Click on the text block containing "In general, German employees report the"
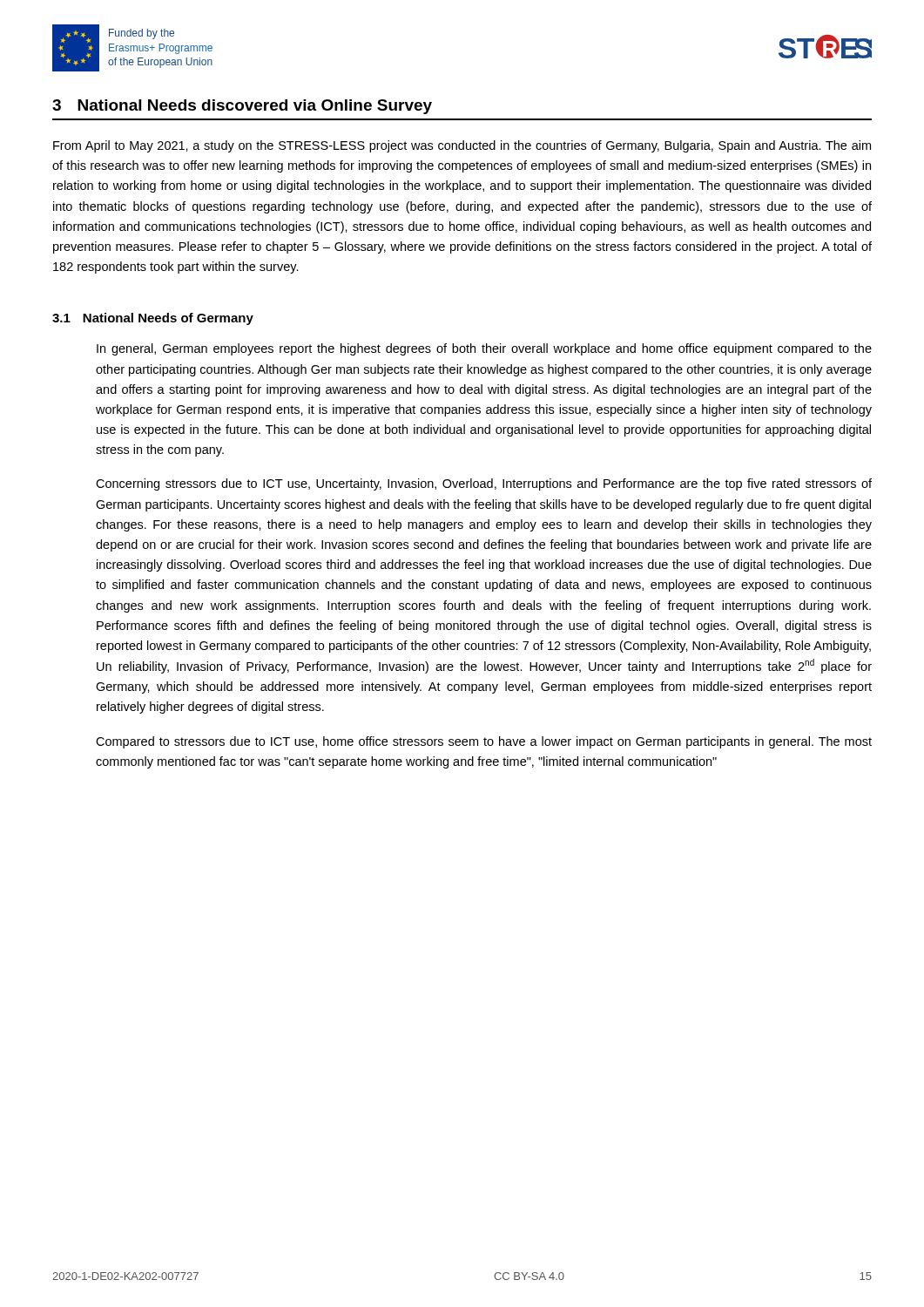The height and width of the screenshot is (1307, 924). (484, 399)
